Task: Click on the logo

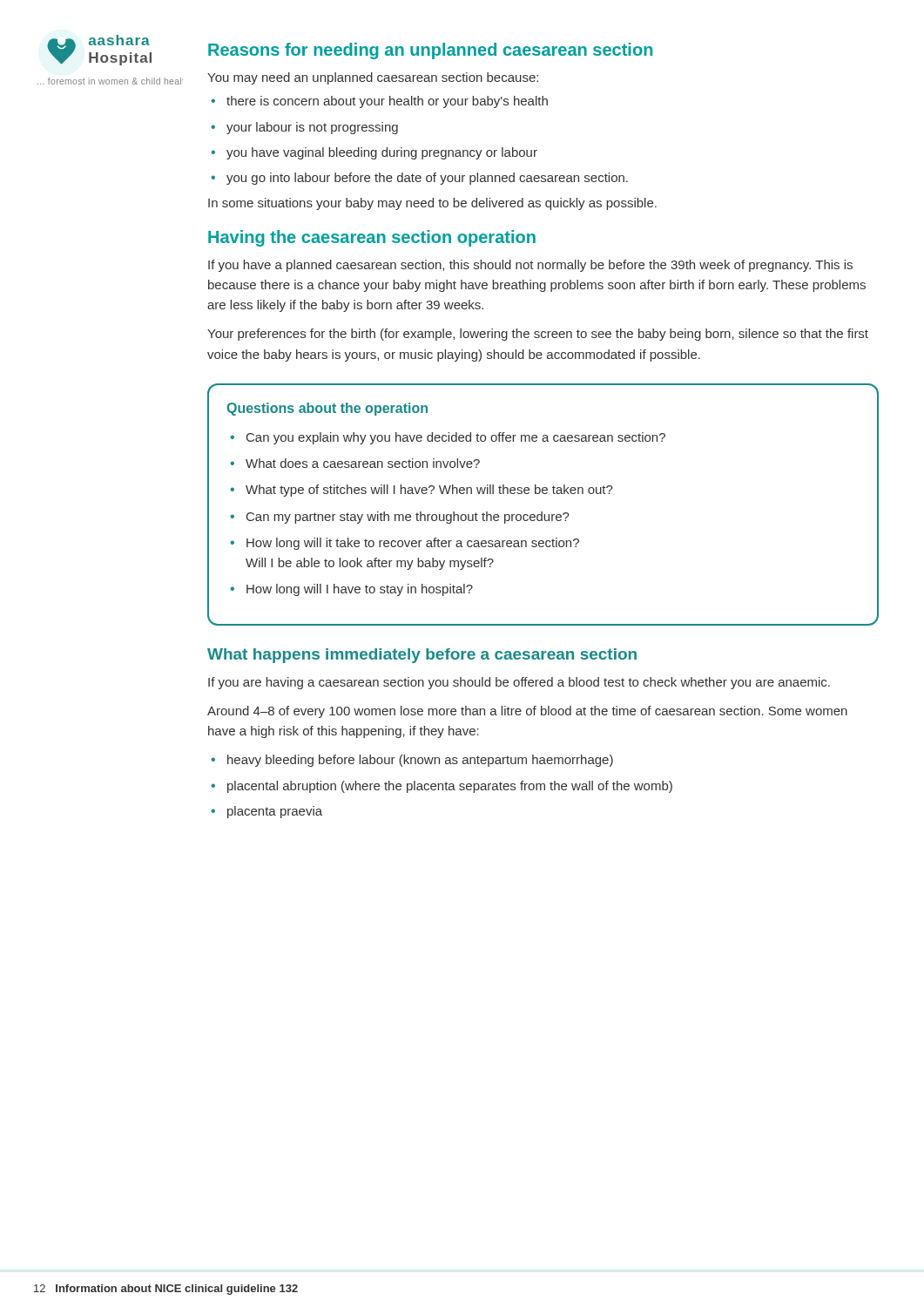Action: pyautogui.click(x=111, y=69)
